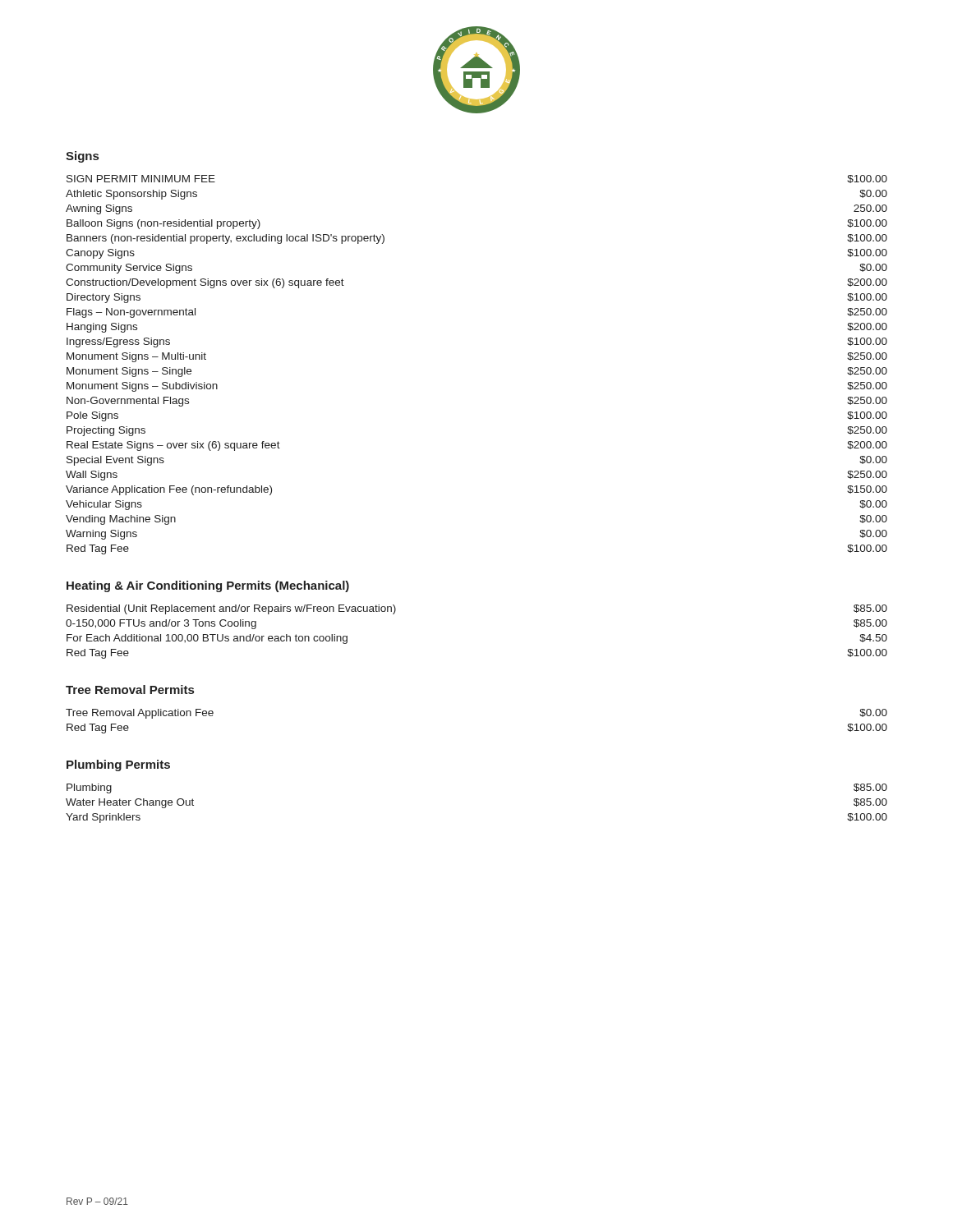
Task: Point to "Warning Signs$0.00"
Action: click(105, 534)
